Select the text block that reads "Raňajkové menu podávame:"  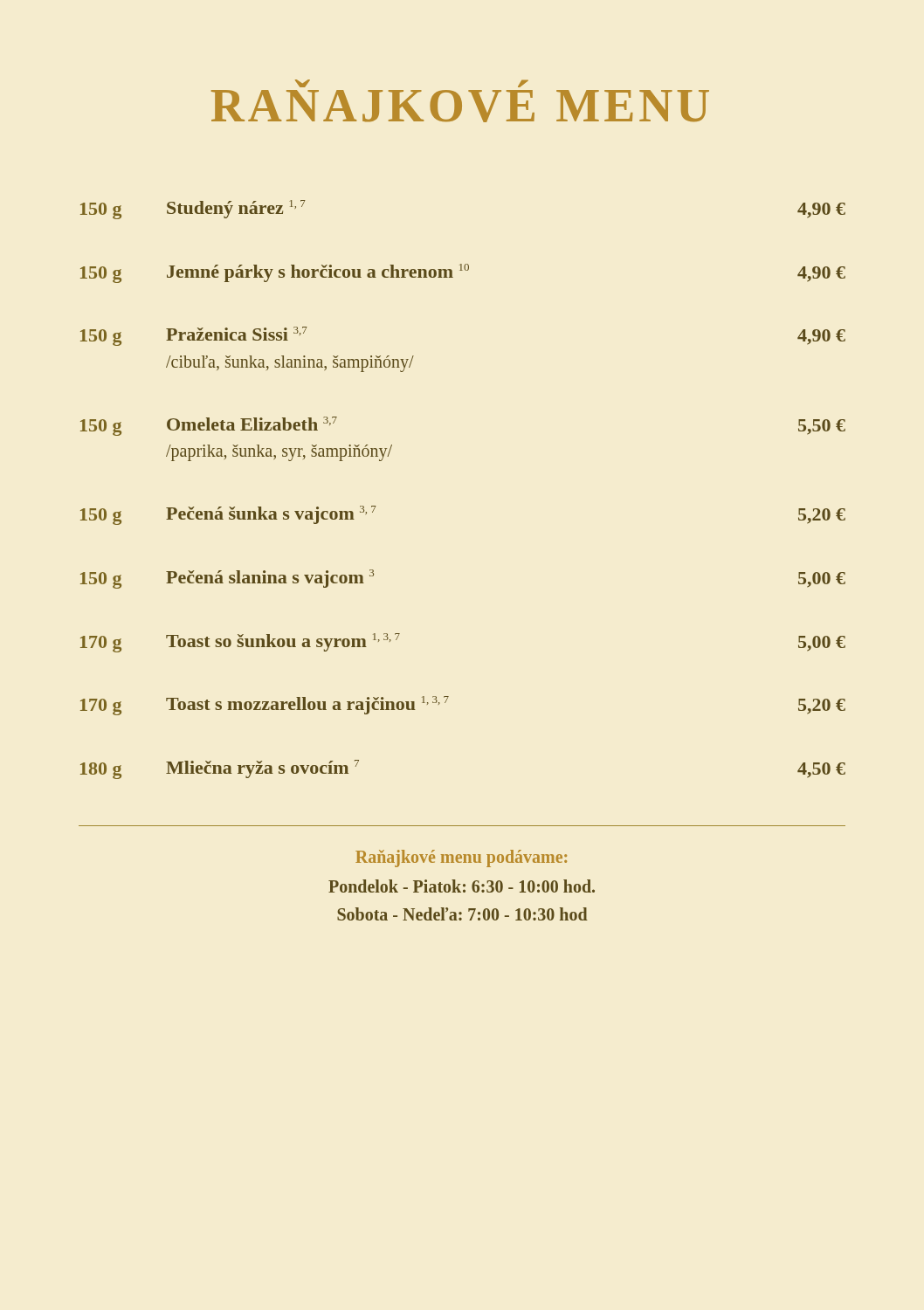click(462, 888)
